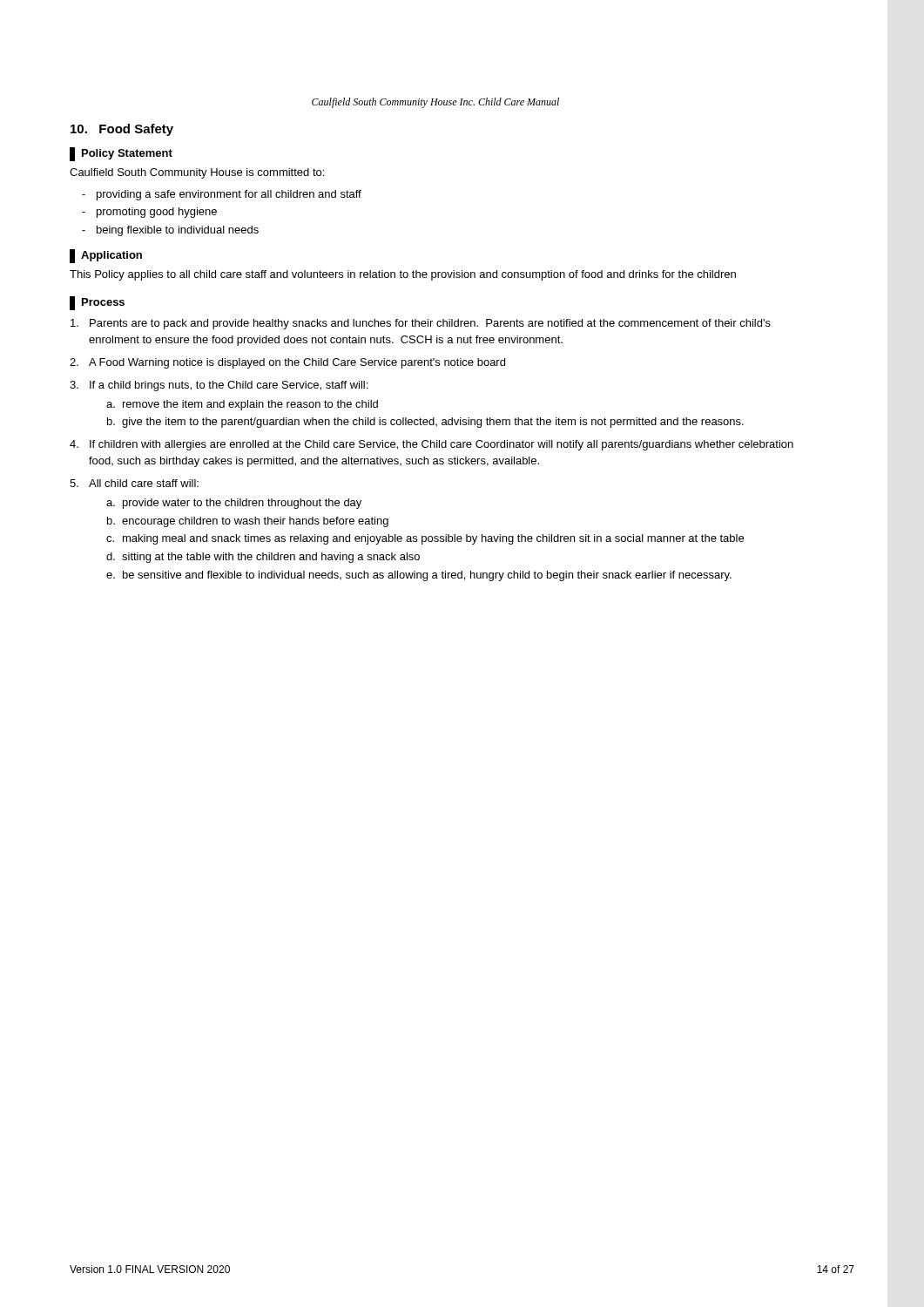The image size is (924, 1307).
Task: Navigate to the text starting "encourage children to wash their hands before"
Action: pyautogui.click(x=255, y=520)
